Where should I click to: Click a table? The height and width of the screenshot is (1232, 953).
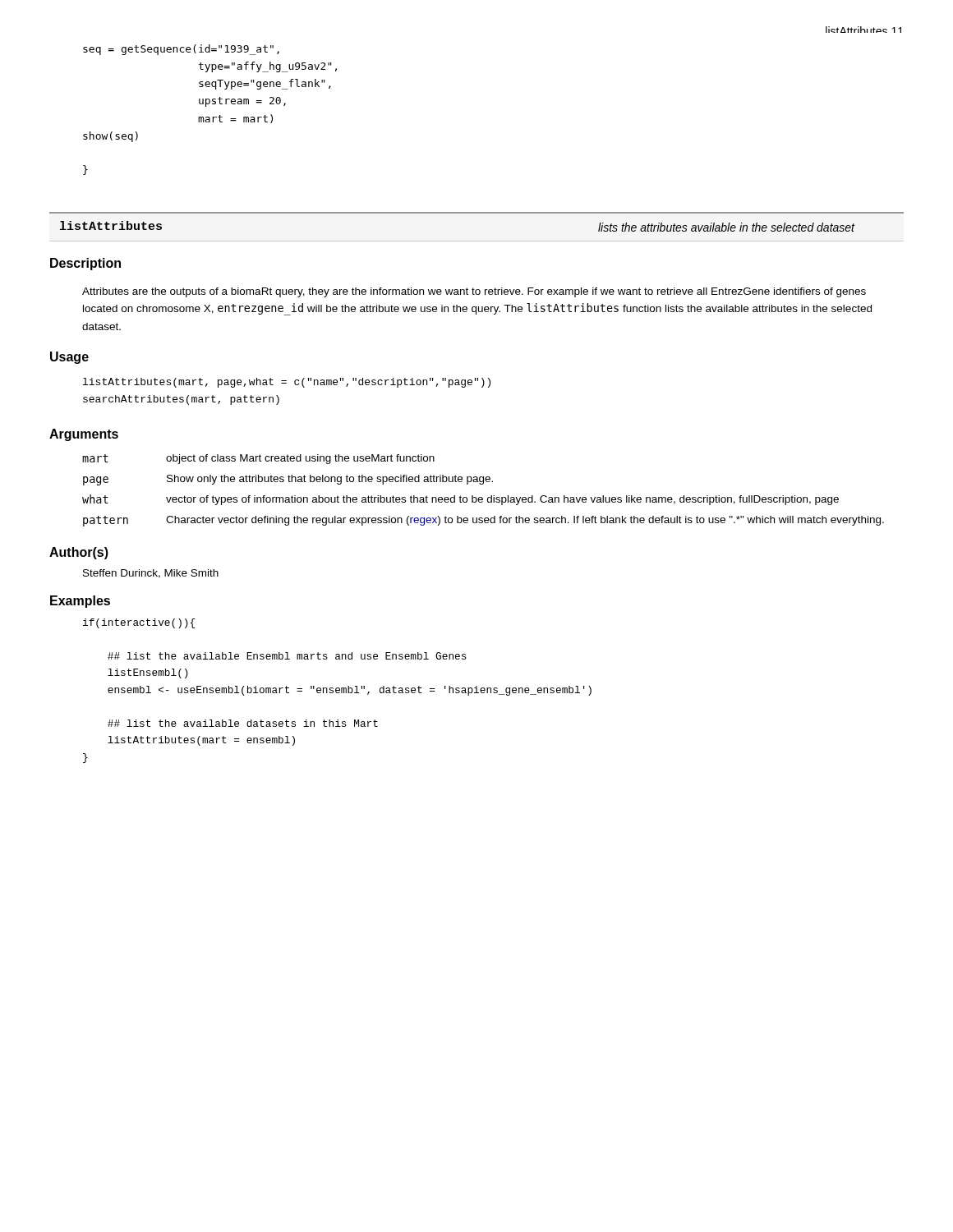pos(476,490)
